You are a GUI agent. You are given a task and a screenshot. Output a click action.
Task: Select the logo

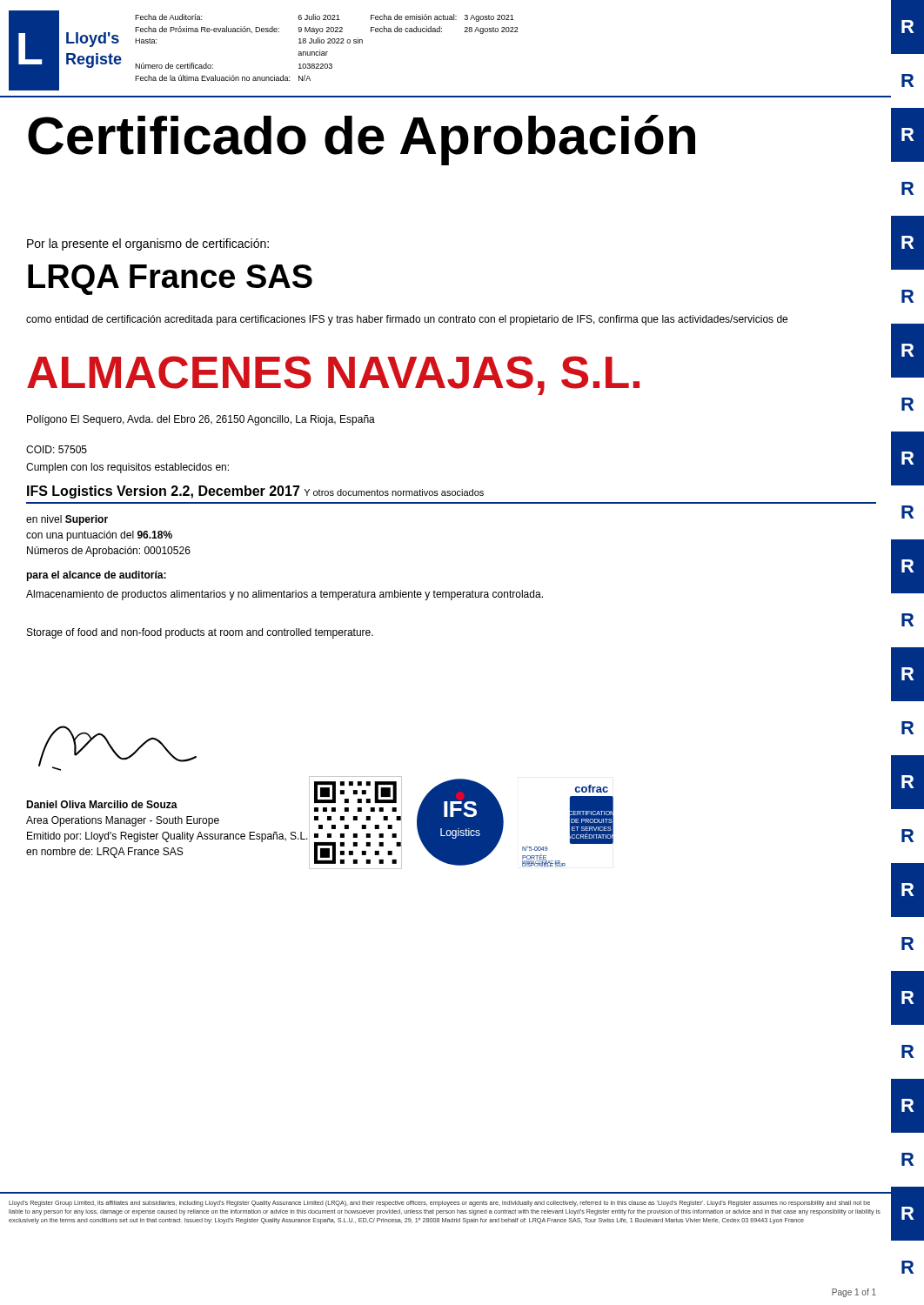pyautogui.click(x=65, y=50)
